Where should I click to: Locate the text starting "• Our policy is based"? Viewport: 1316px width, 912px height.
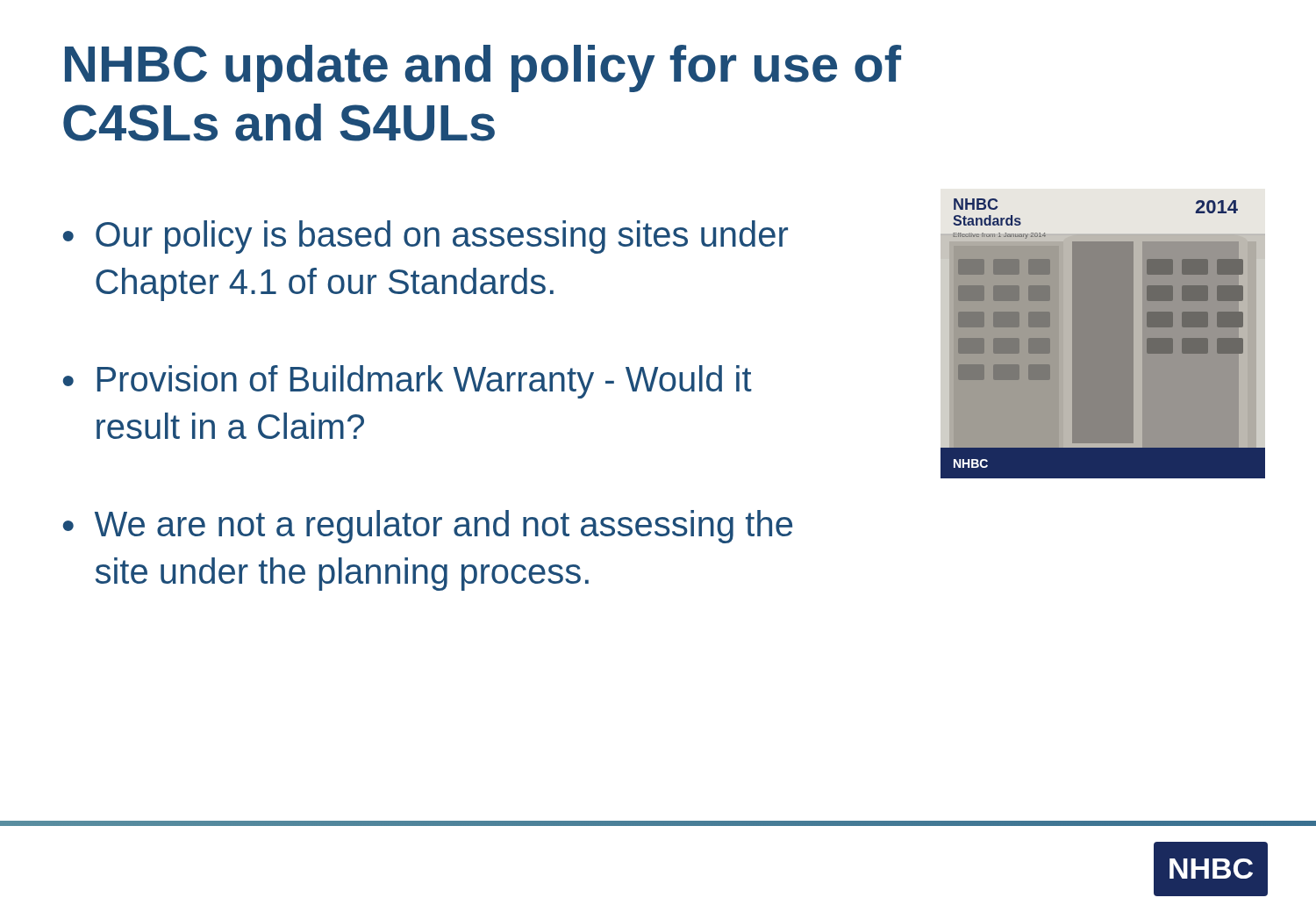point(430,258)
